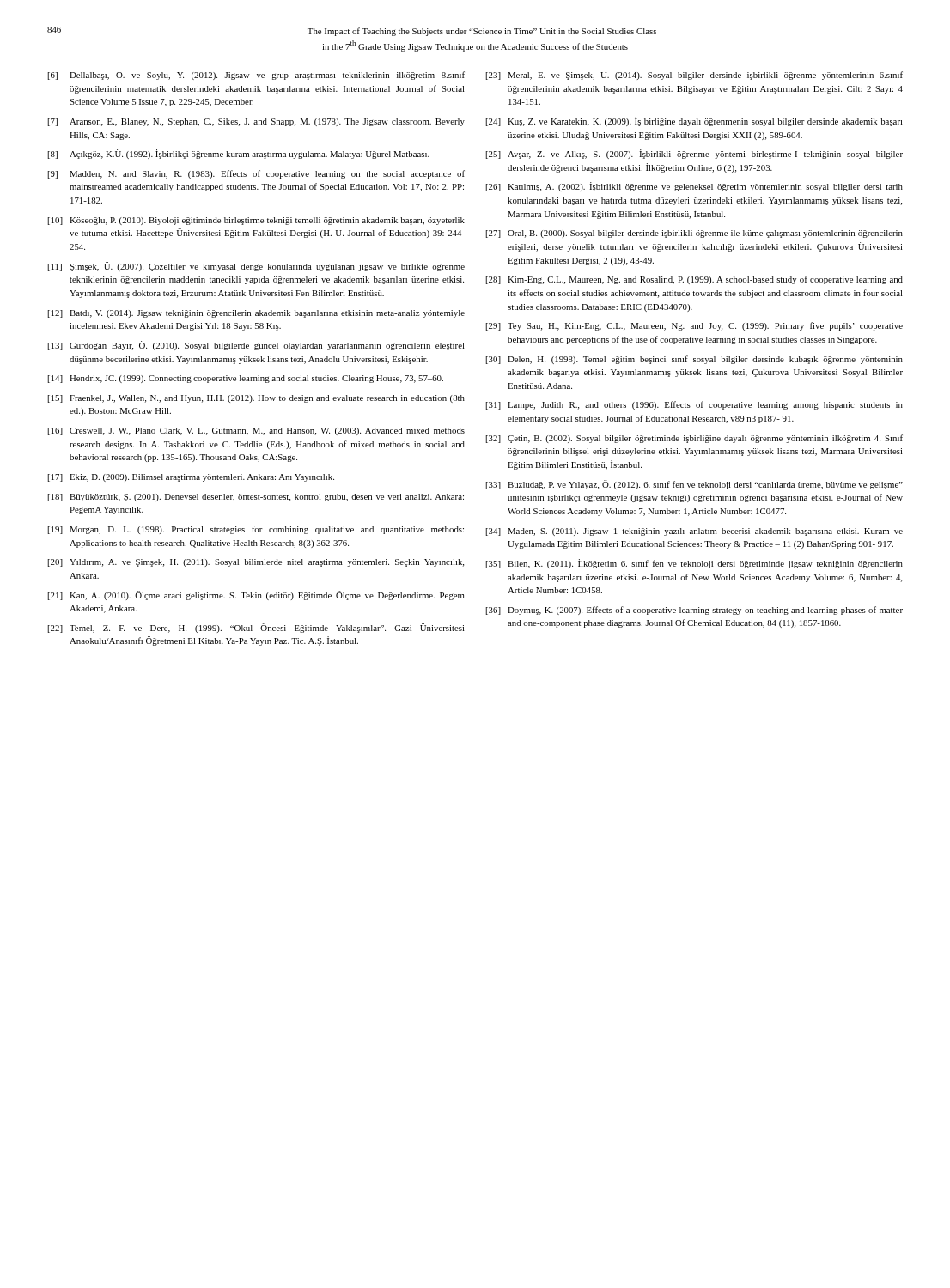Point to the block beginning "[11] Şimşek, Ü. (2007). Çözeltiler ve"
950x1288 pixels.
[x=256, y=280]
